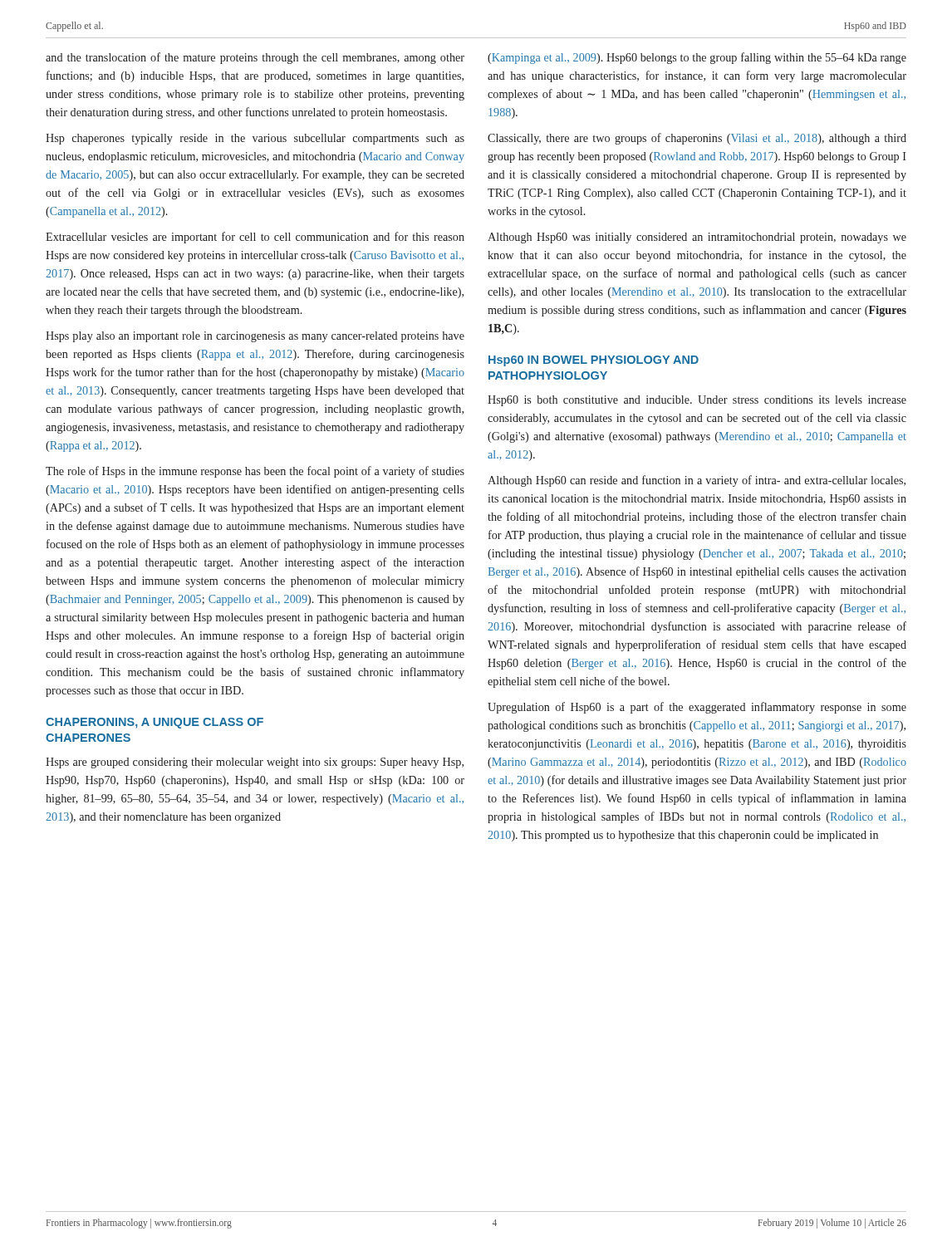
Task: Select the region starting "Hsp chaperones typically reside in the various subcellular"
Action: click(x=255, y=174)
